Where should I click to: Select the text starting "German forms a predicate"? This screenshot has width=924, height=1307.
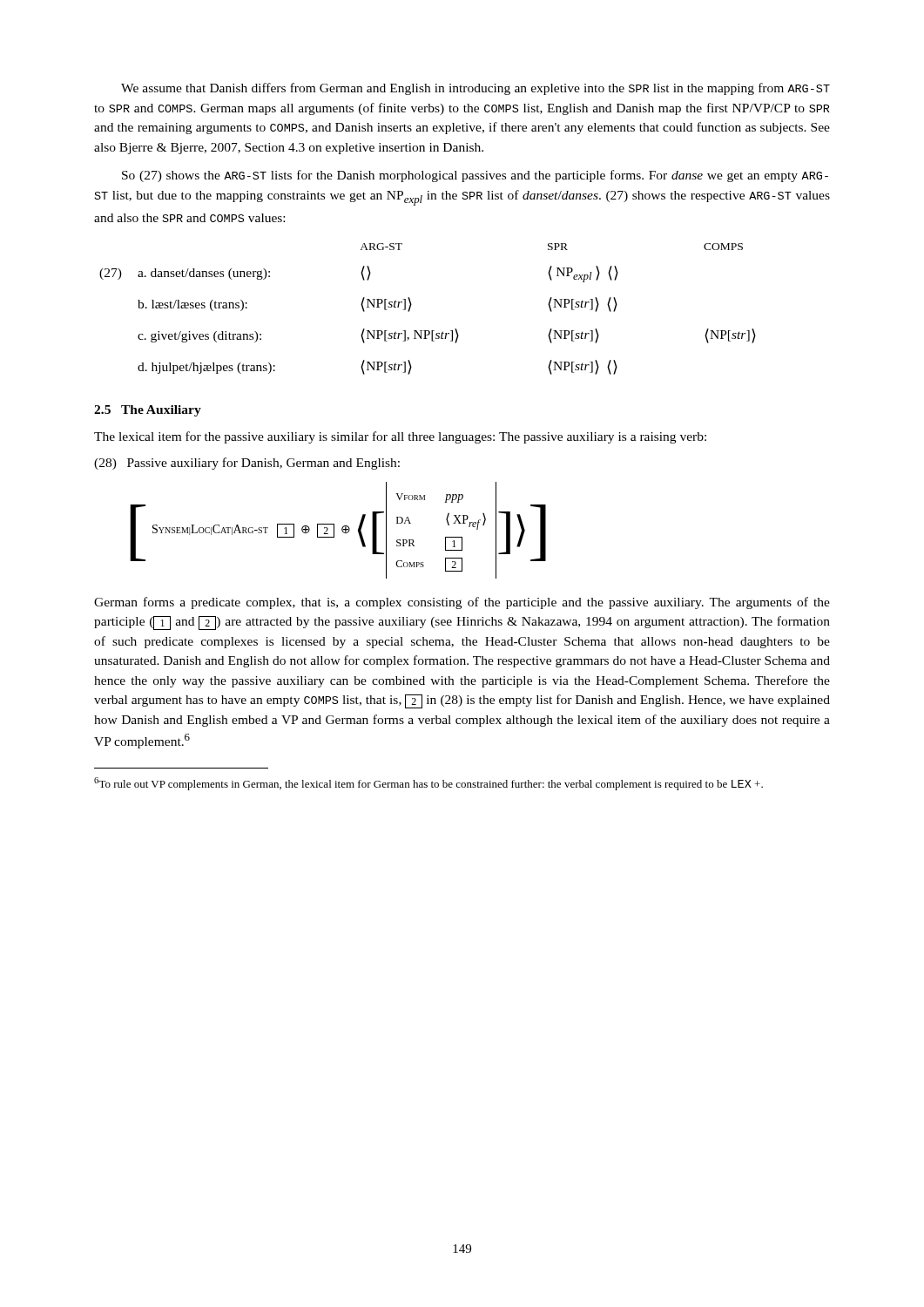click(462, 672)
